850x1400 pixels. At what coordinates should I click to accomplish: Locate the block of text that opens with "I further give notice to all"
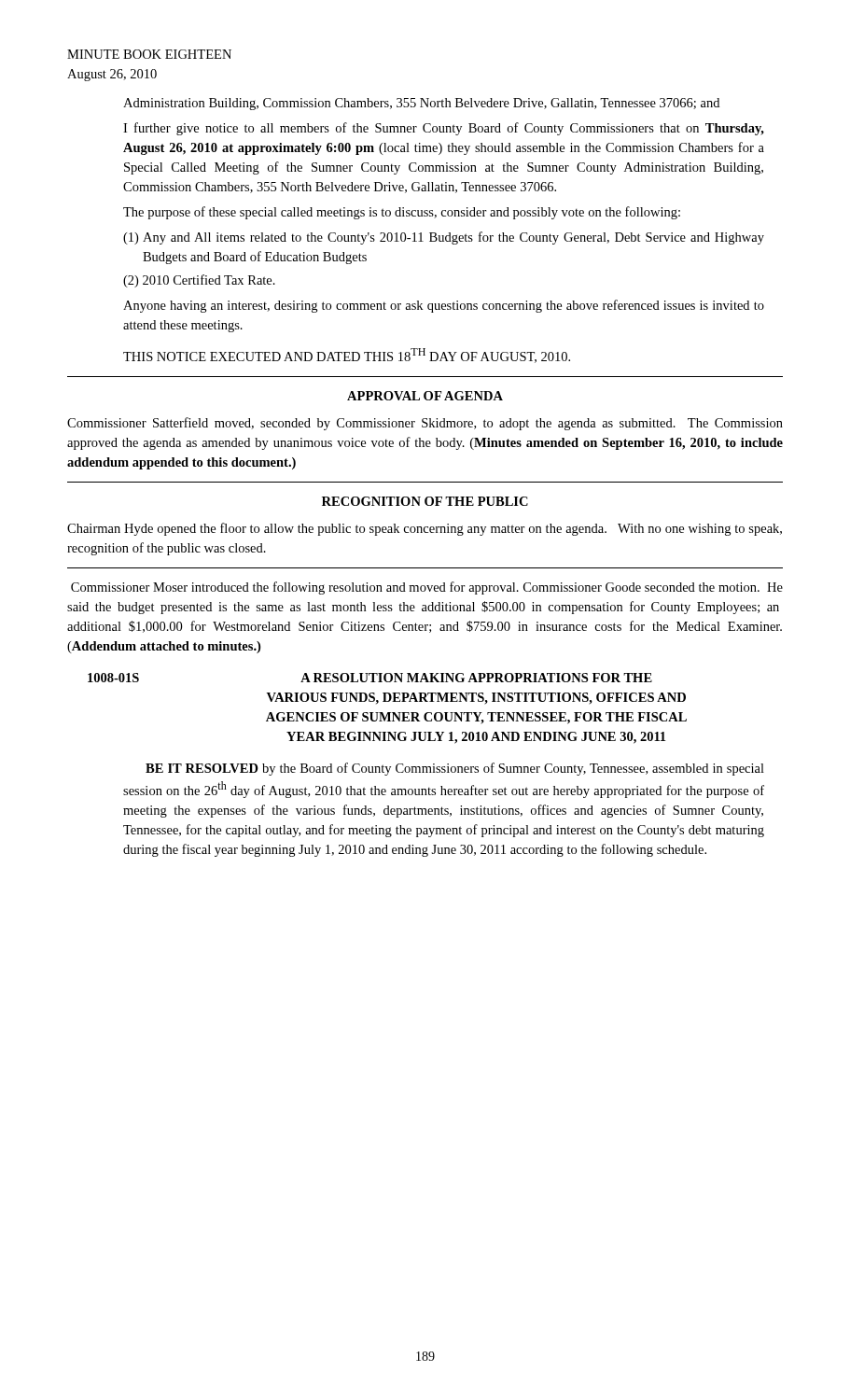coord(444,157)
